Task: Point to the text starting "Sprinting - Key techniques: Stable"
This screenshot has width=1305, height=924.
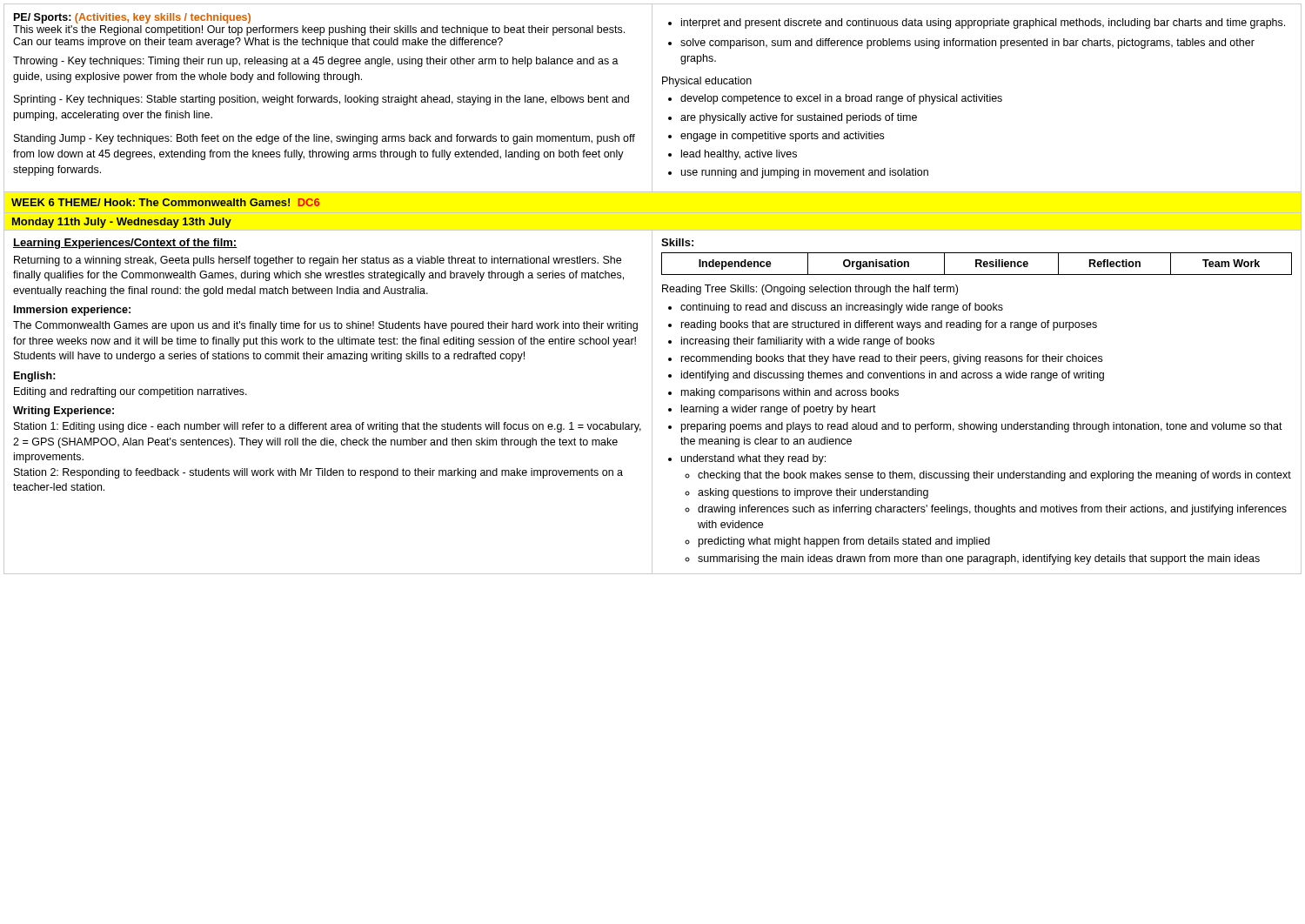Action: pos(321,107)
